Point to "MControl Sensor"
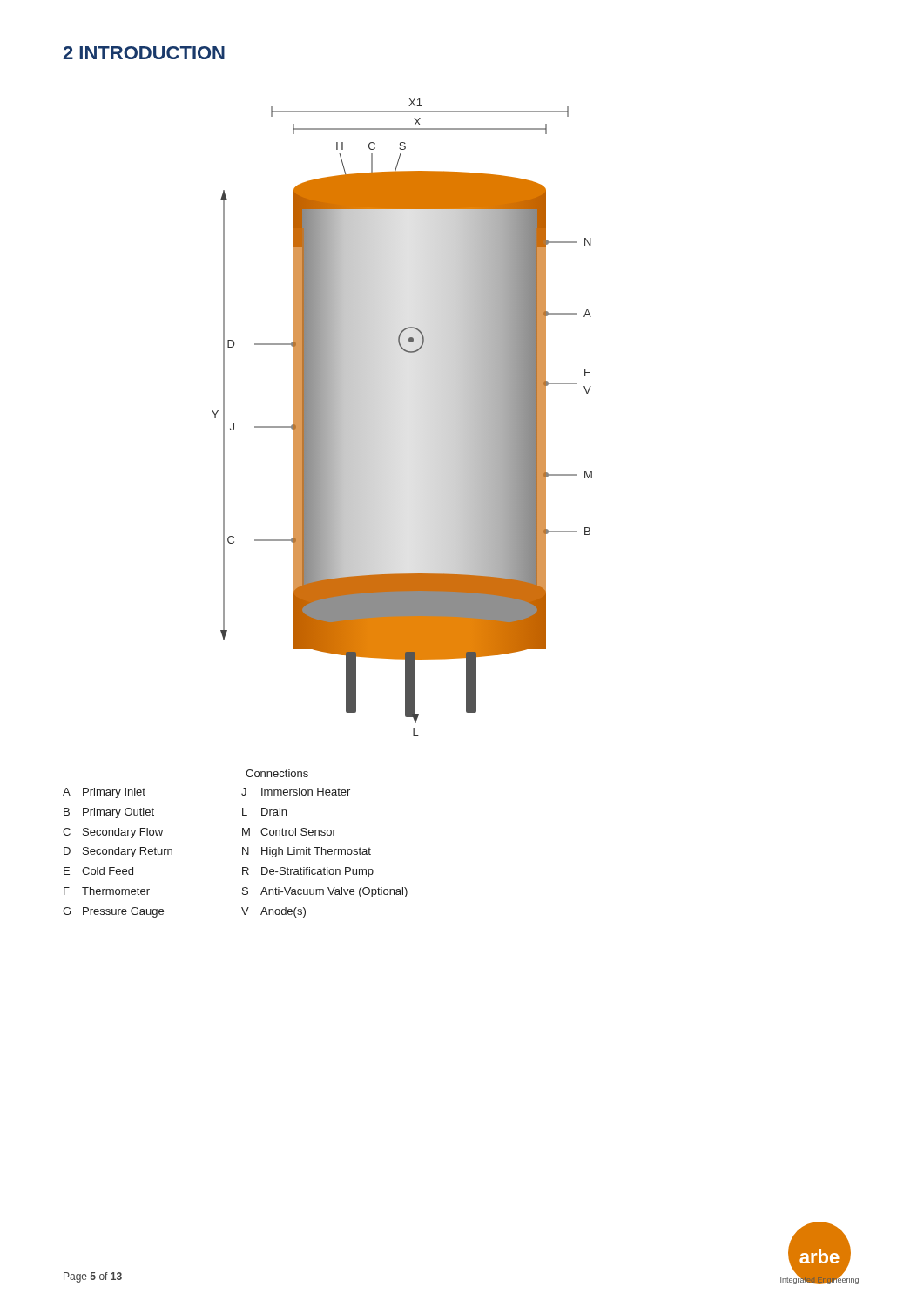Screen dimensions: 1307x924 [x=337, y=832]
